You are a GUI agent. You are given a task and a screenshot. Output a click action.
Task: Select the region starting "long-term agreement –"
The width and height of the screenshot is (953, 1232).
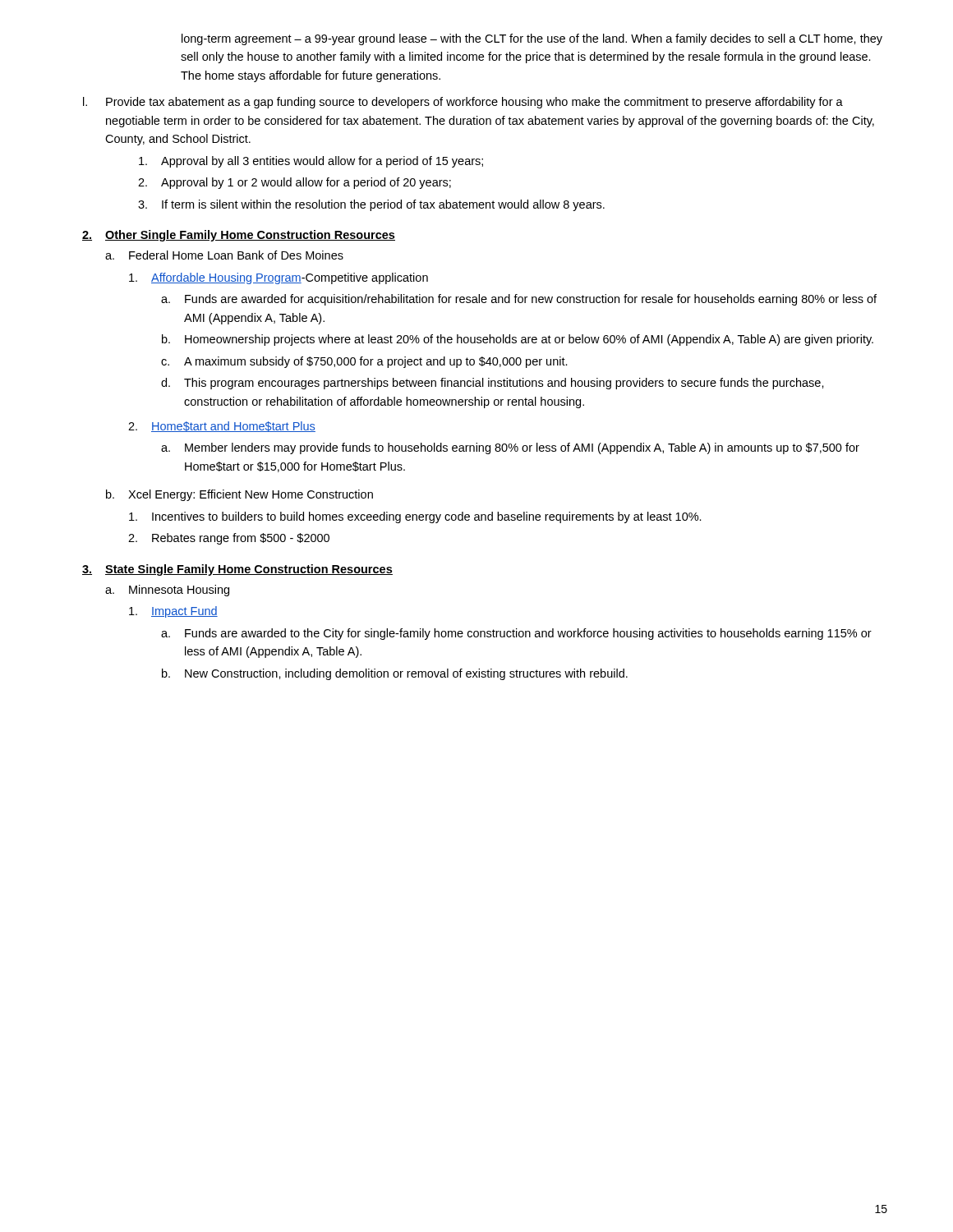pos(532,57)
